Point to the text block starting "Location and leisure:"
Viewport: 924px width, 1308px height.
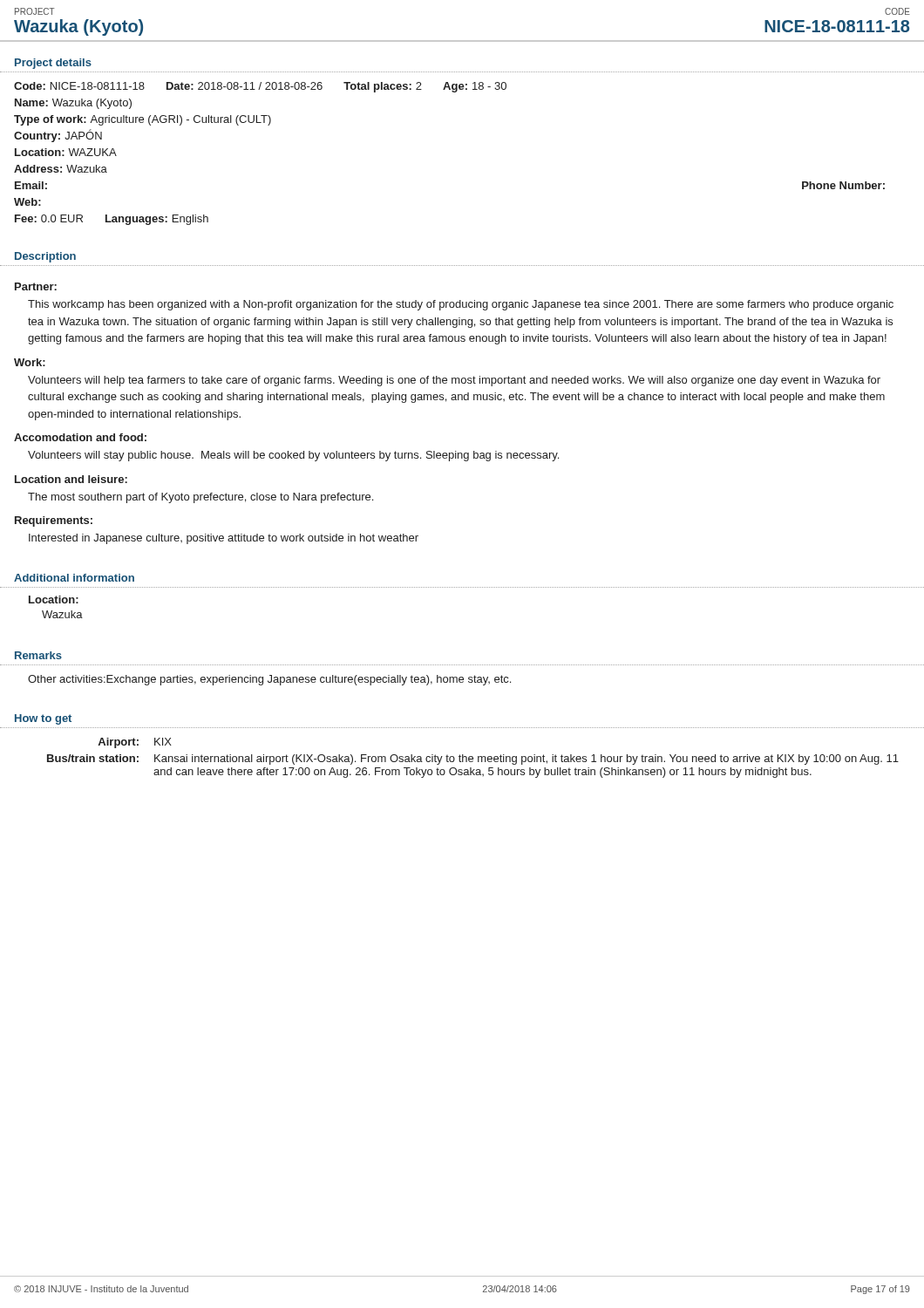click(71, 479)
